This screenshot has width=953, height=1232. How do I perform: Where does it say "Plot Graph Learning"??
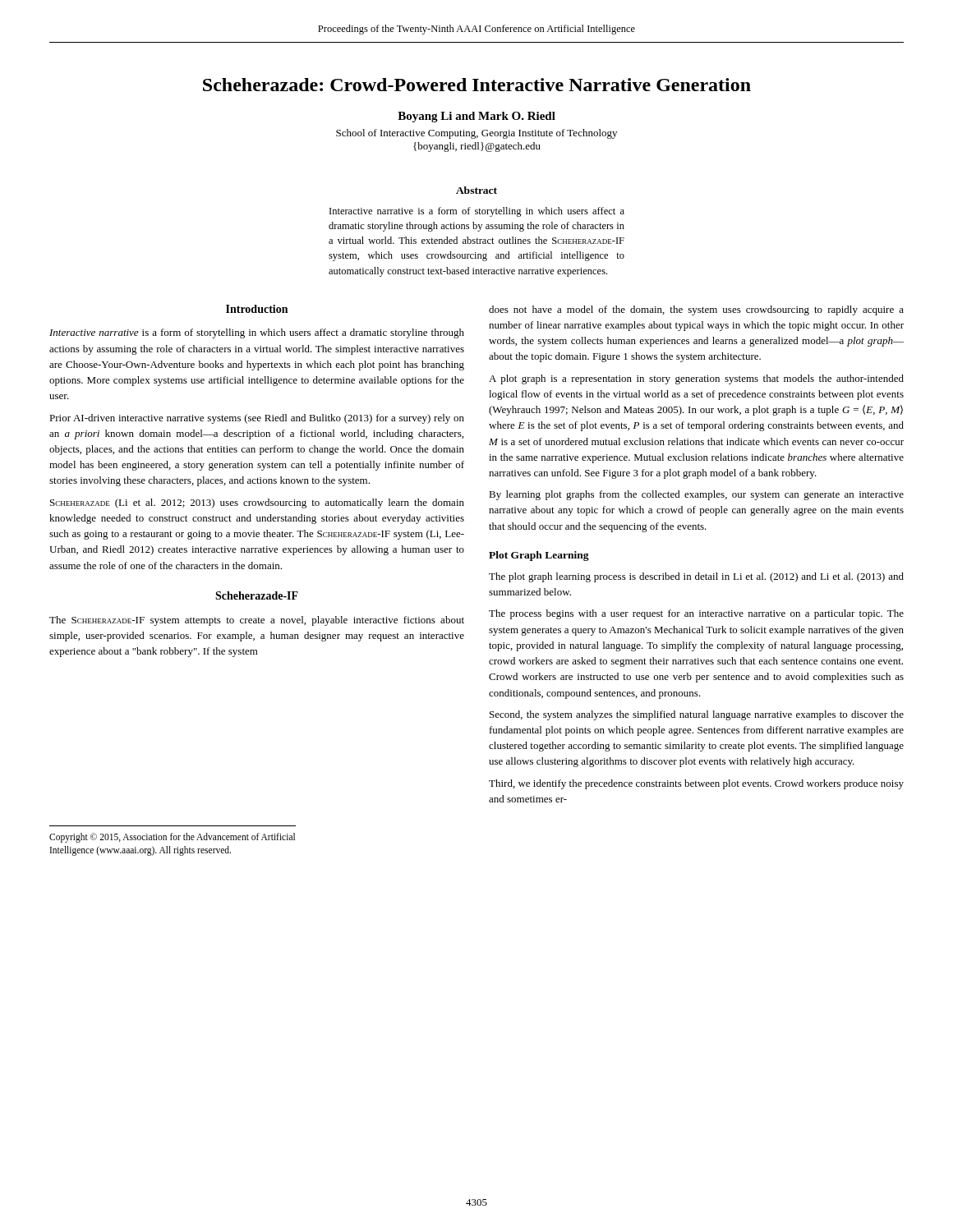(539, 555)
